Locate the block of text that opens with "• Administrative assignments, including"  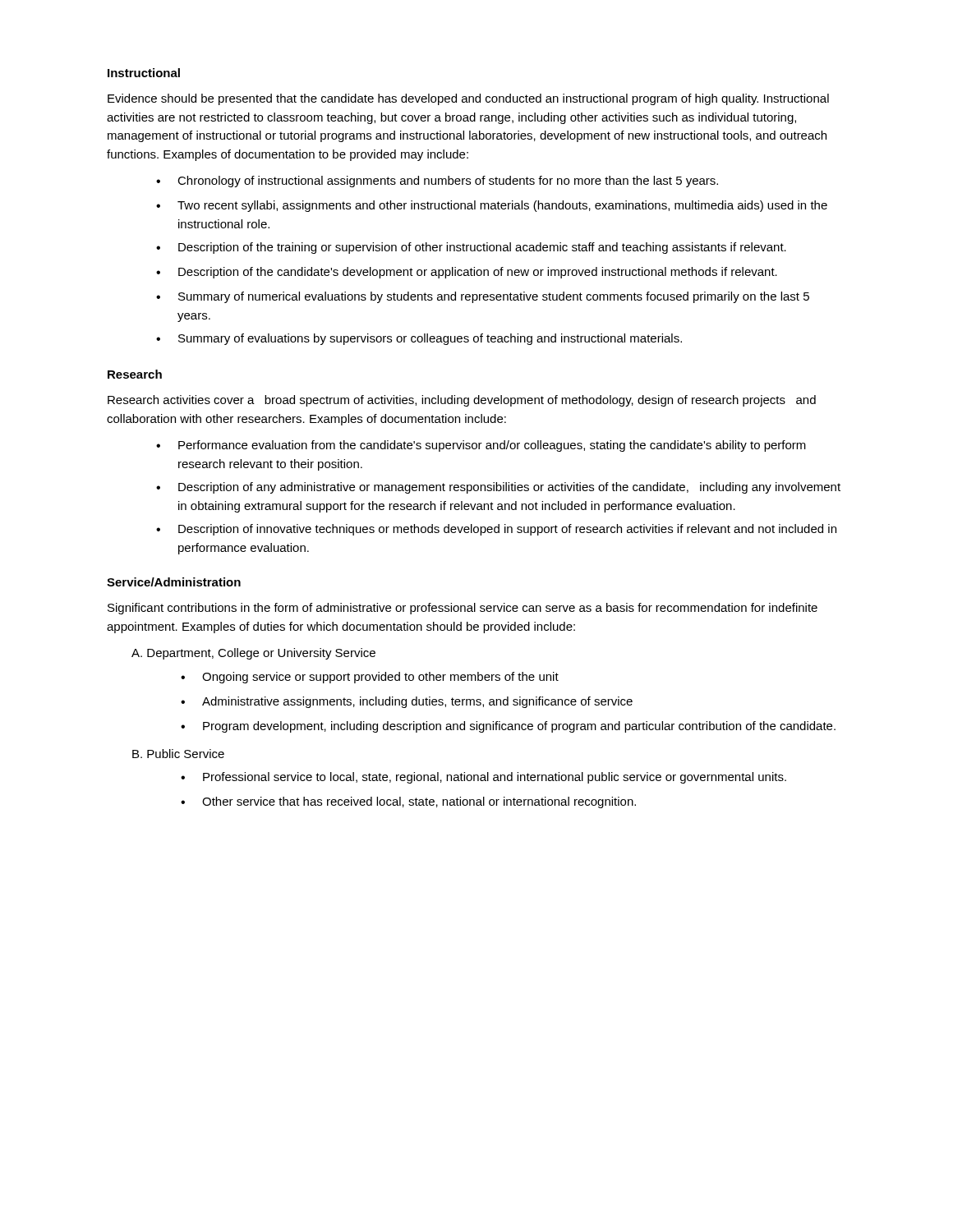pos(513,702)
